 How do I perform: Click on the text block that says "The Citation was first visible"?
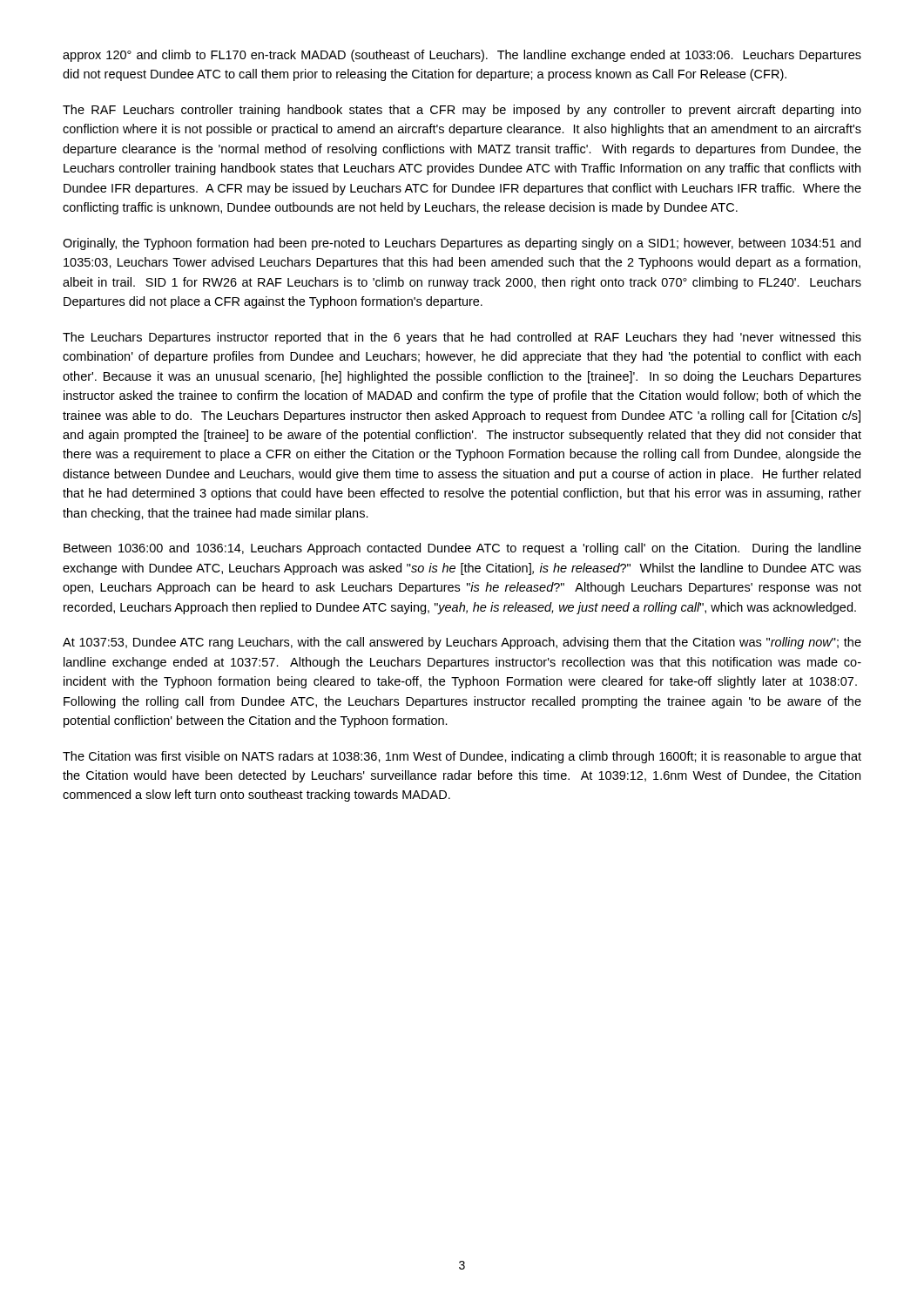point(462,775)
